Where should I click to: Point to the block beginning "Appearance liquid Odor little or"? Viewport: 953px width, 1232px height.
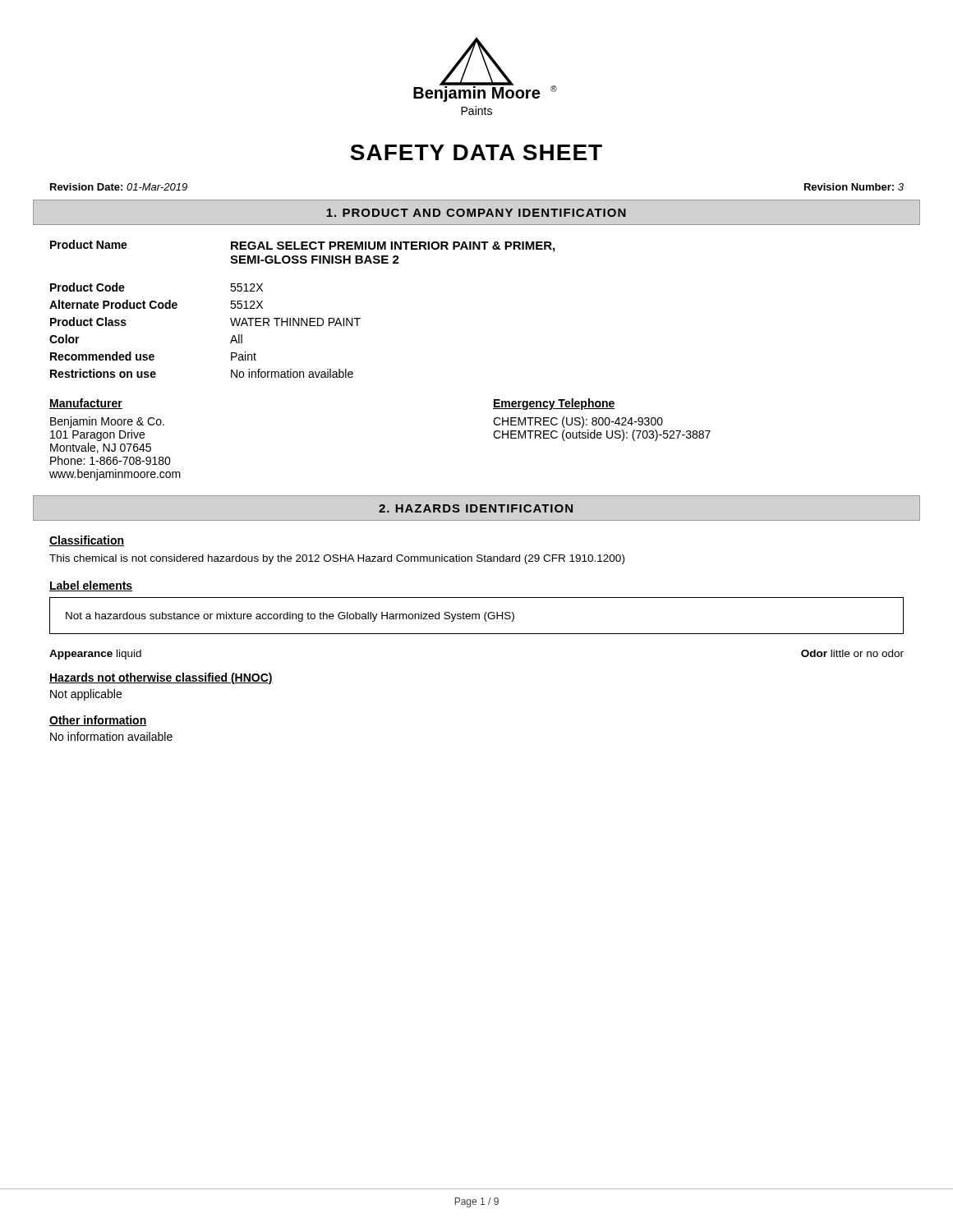(100, 654)
